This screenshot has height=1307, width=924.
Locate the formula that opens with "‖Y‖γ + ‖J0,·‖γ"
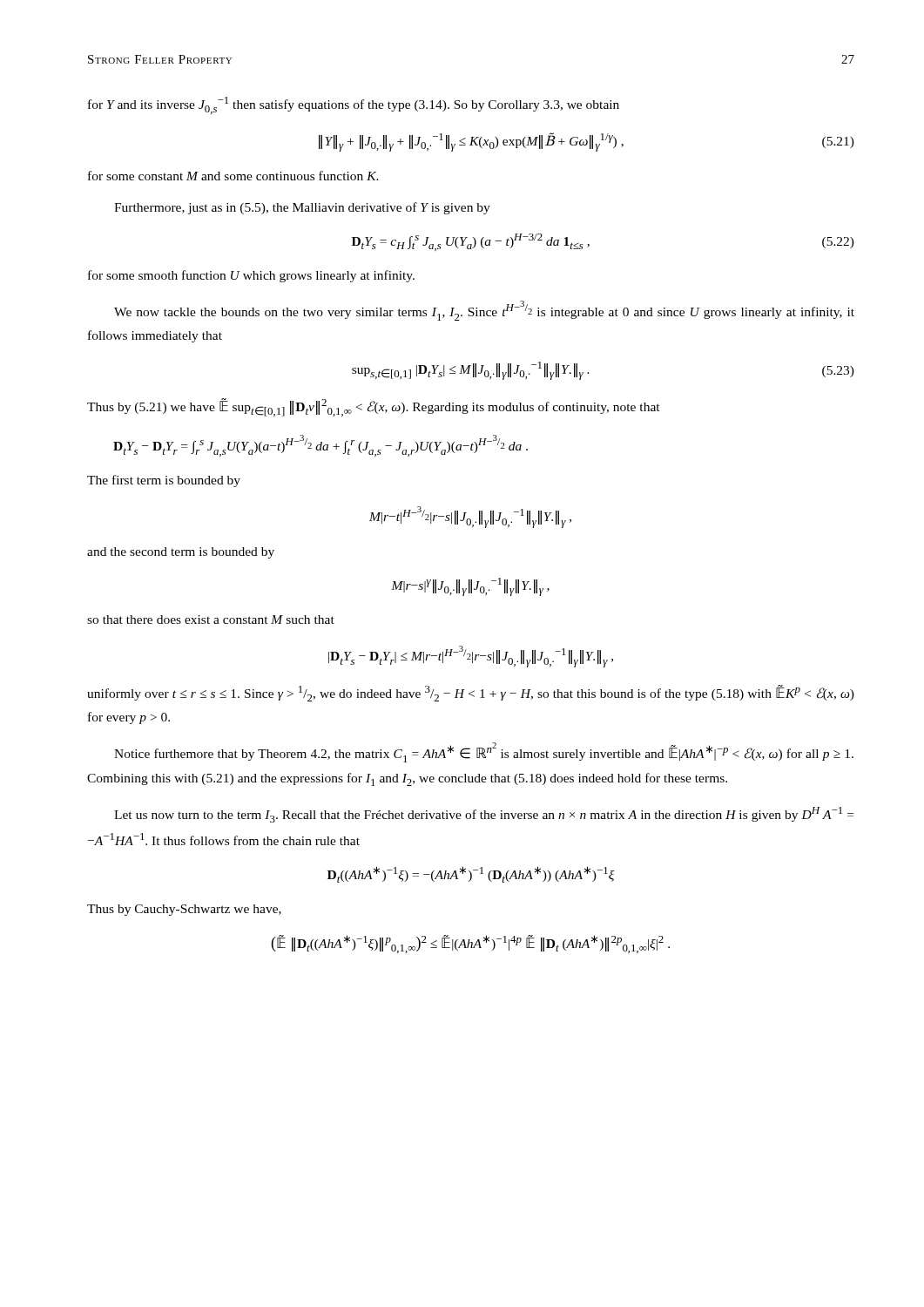(471, 141)
